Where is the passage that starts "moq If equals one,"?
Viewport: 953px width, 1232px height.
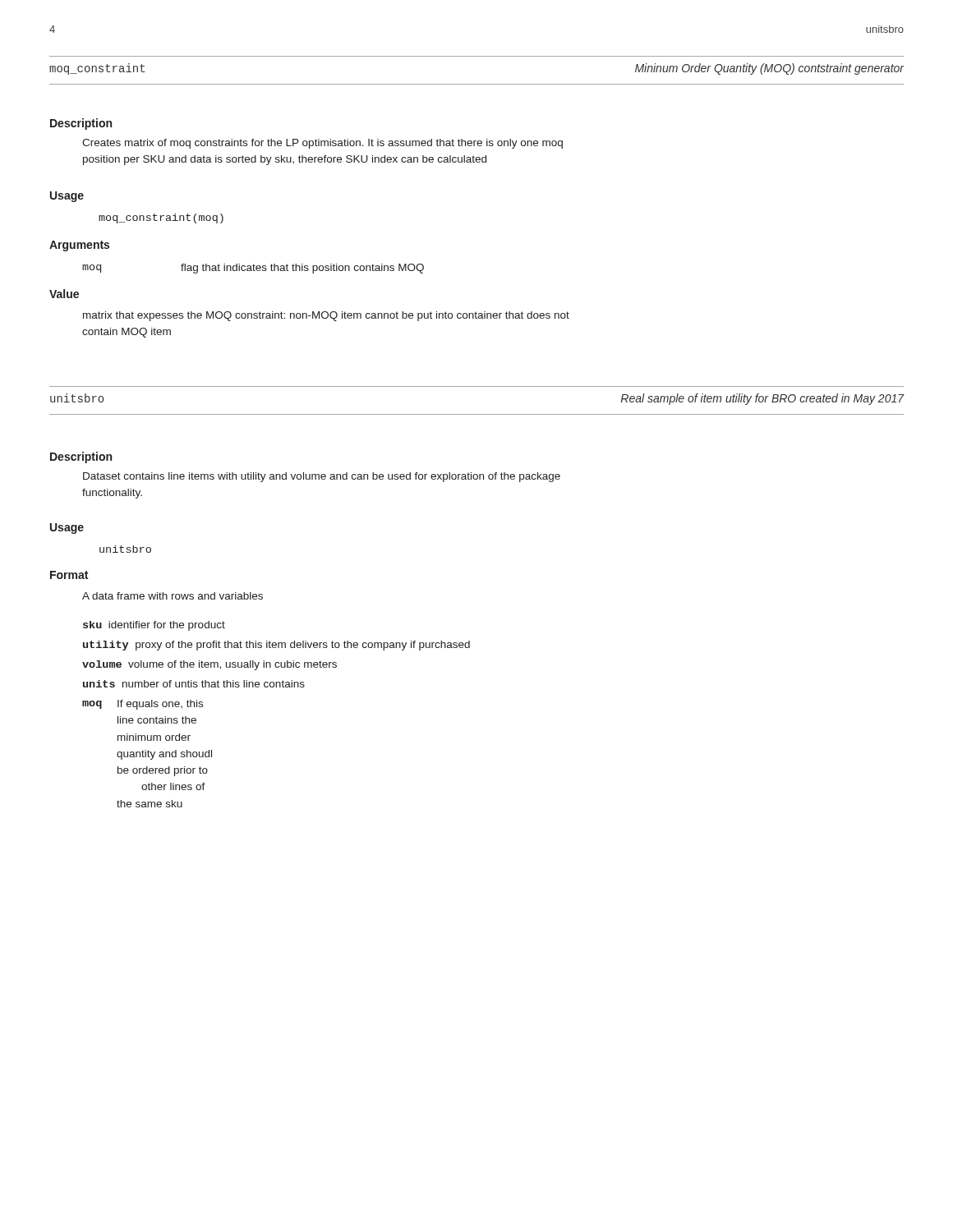(x=148, y=754)
